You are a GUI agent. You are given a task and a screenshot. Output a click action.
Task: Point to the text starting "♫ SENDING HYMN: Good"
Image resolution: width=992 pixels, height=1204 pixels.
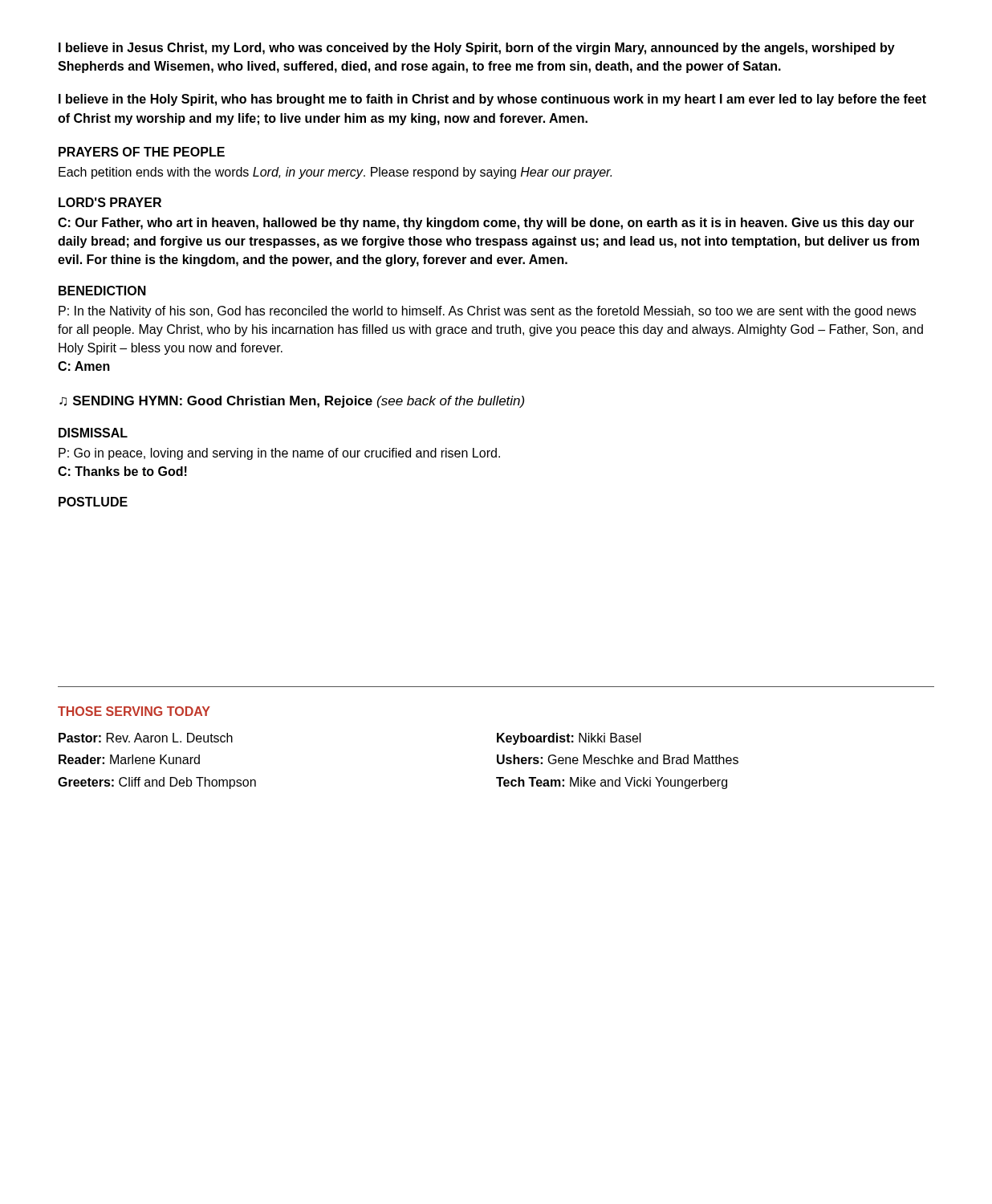coord(291,401)
